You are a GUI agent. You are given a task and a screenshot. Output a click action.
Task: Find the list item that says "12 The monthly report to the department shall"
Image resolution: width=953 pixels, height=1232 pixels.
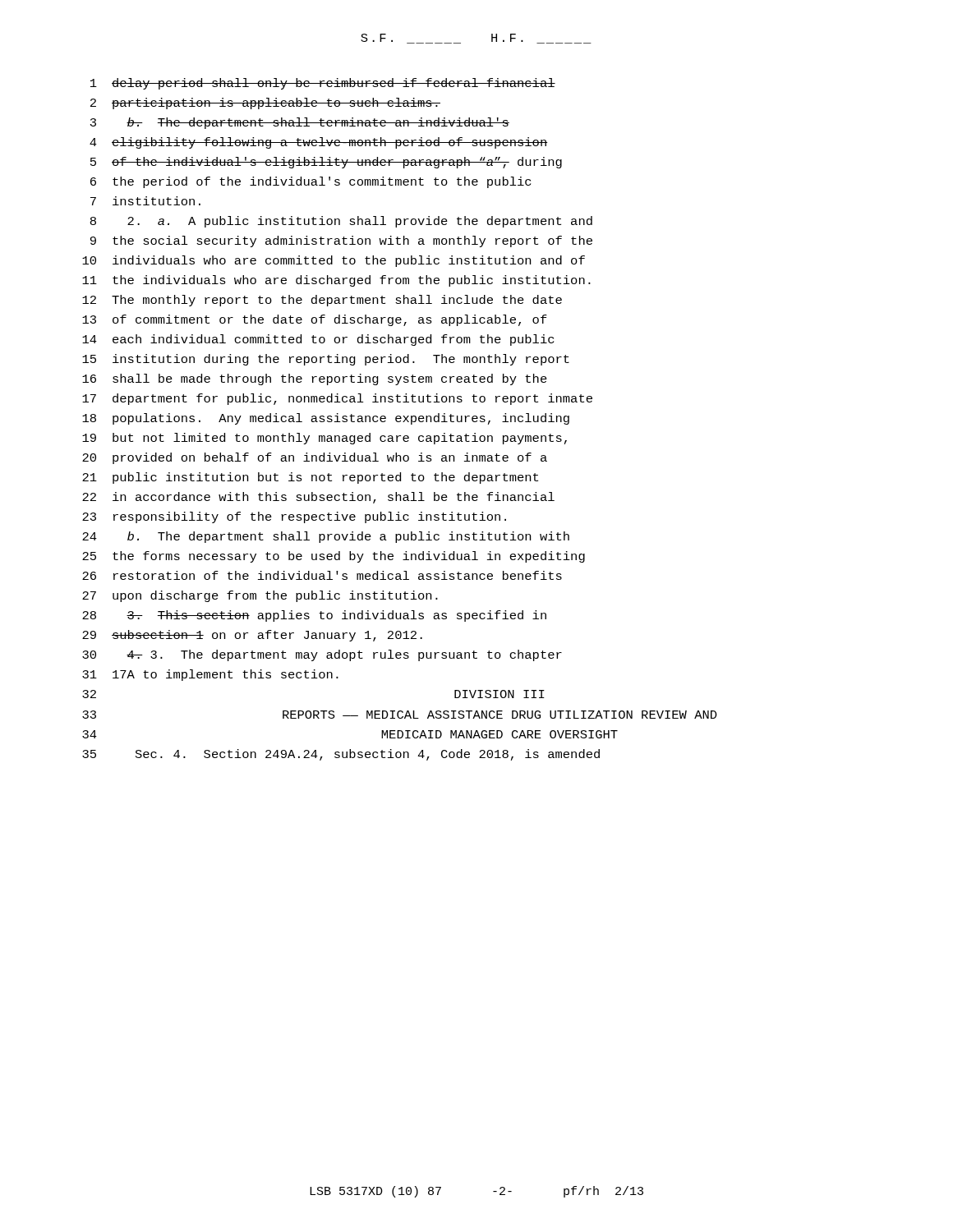coord(314,301)
